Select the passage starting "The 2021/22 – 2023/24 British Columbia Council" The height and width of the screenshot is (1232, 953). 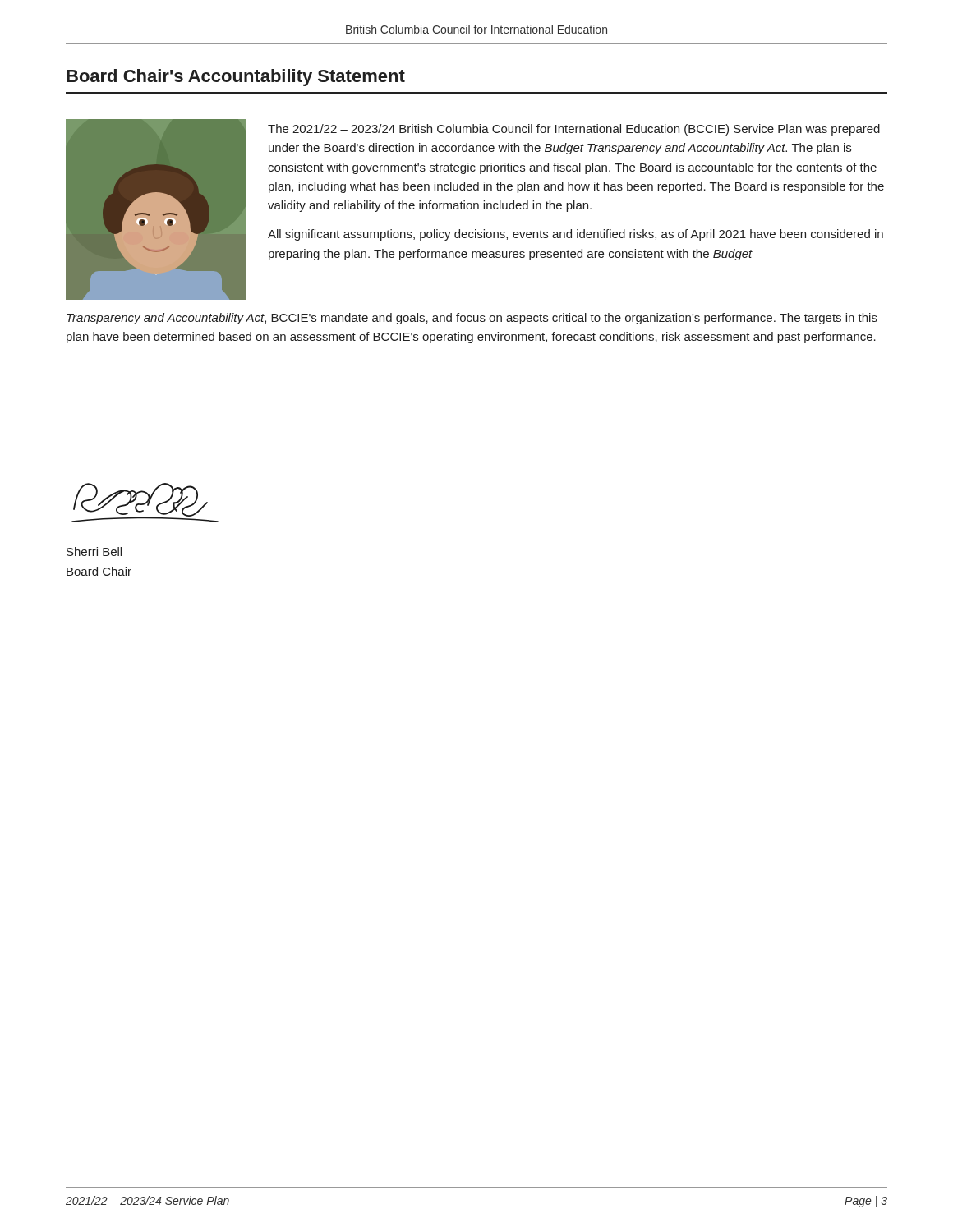476,191
